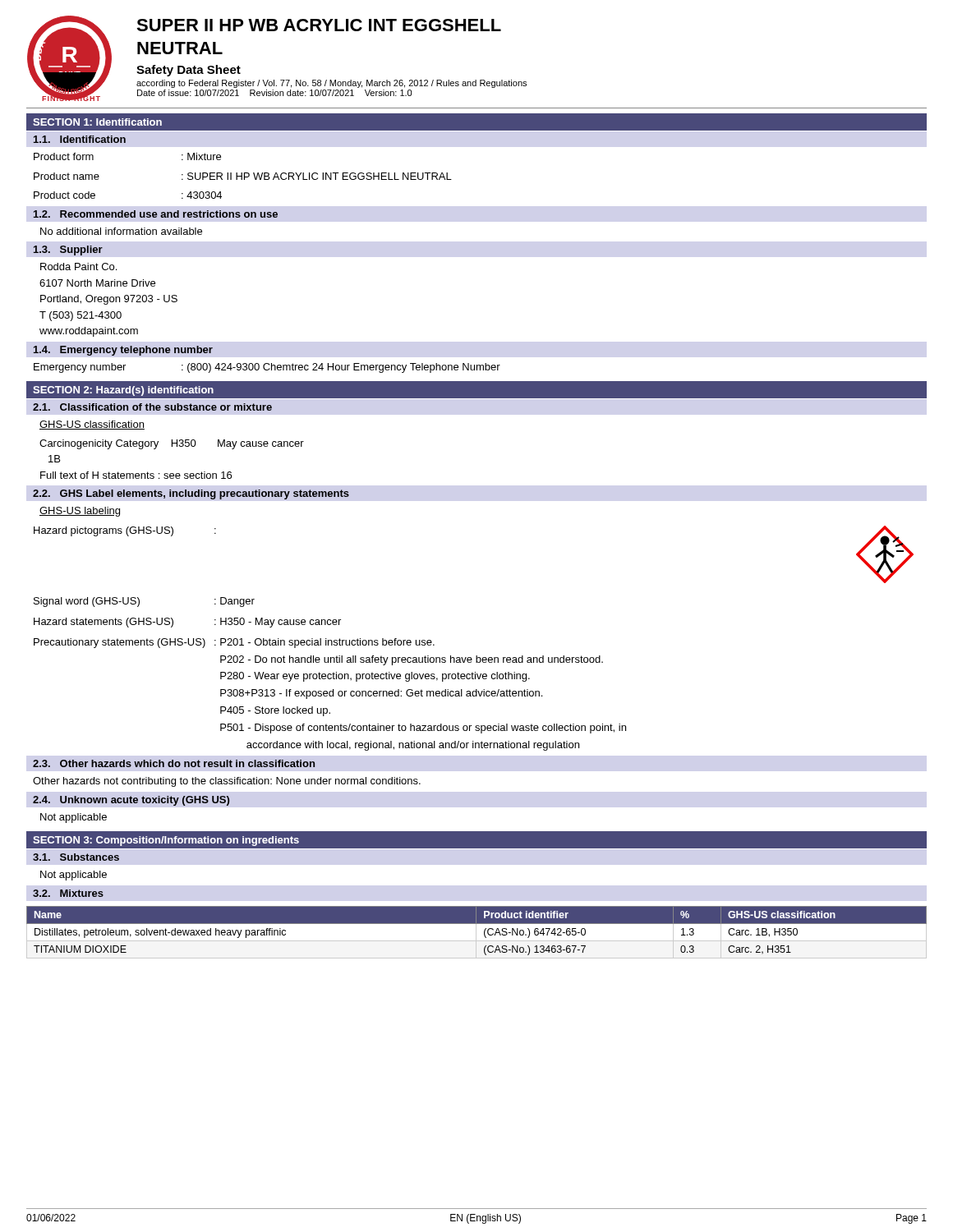Viewport: 953px width, 1232px height.
Task: Navigate to the block starting "Product form: Mixture Product name: SUPER"
Action: [243, 176]
